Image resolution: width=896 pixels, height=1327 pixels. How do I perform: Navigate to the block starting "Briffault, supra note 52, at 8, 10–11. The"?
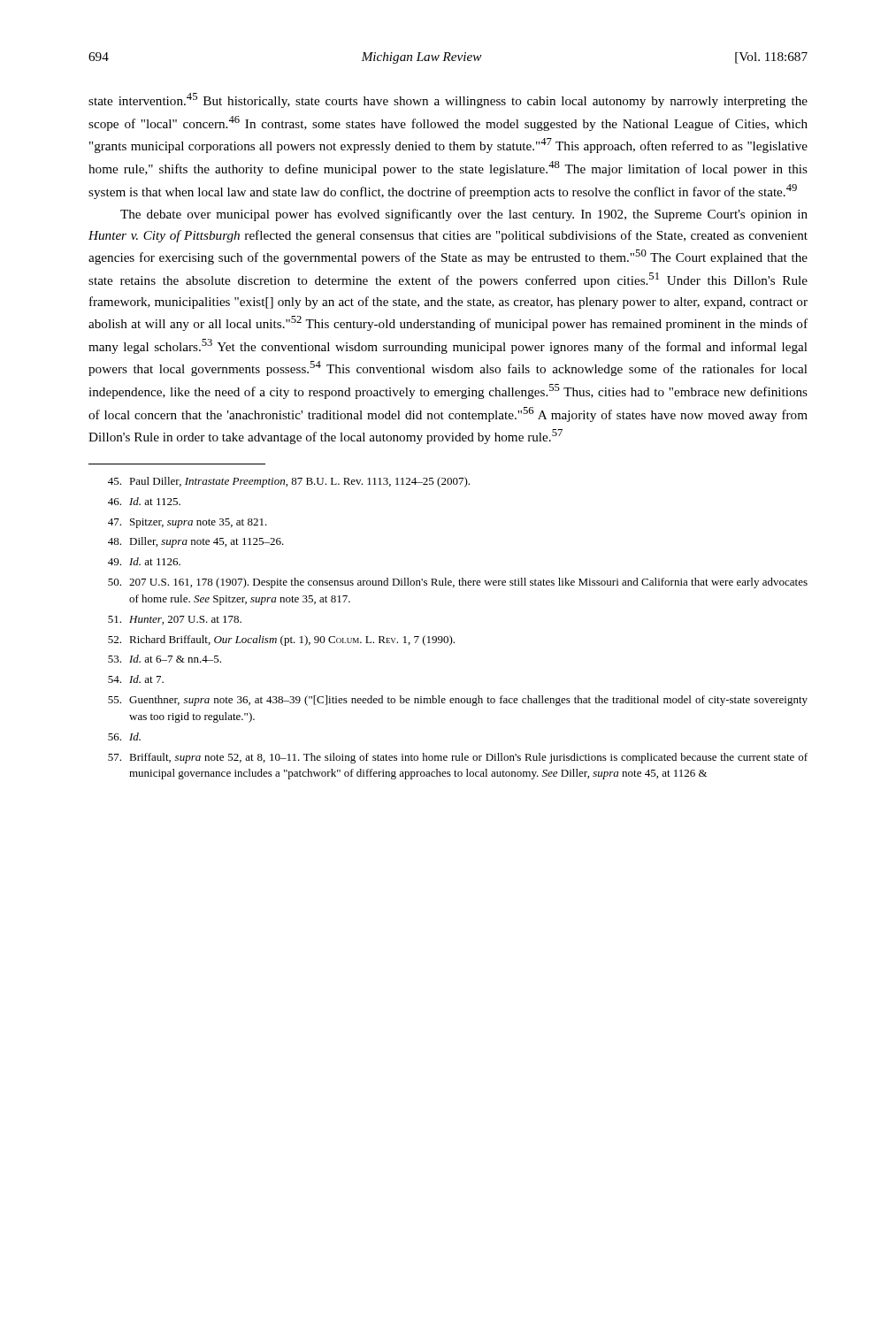448,766
